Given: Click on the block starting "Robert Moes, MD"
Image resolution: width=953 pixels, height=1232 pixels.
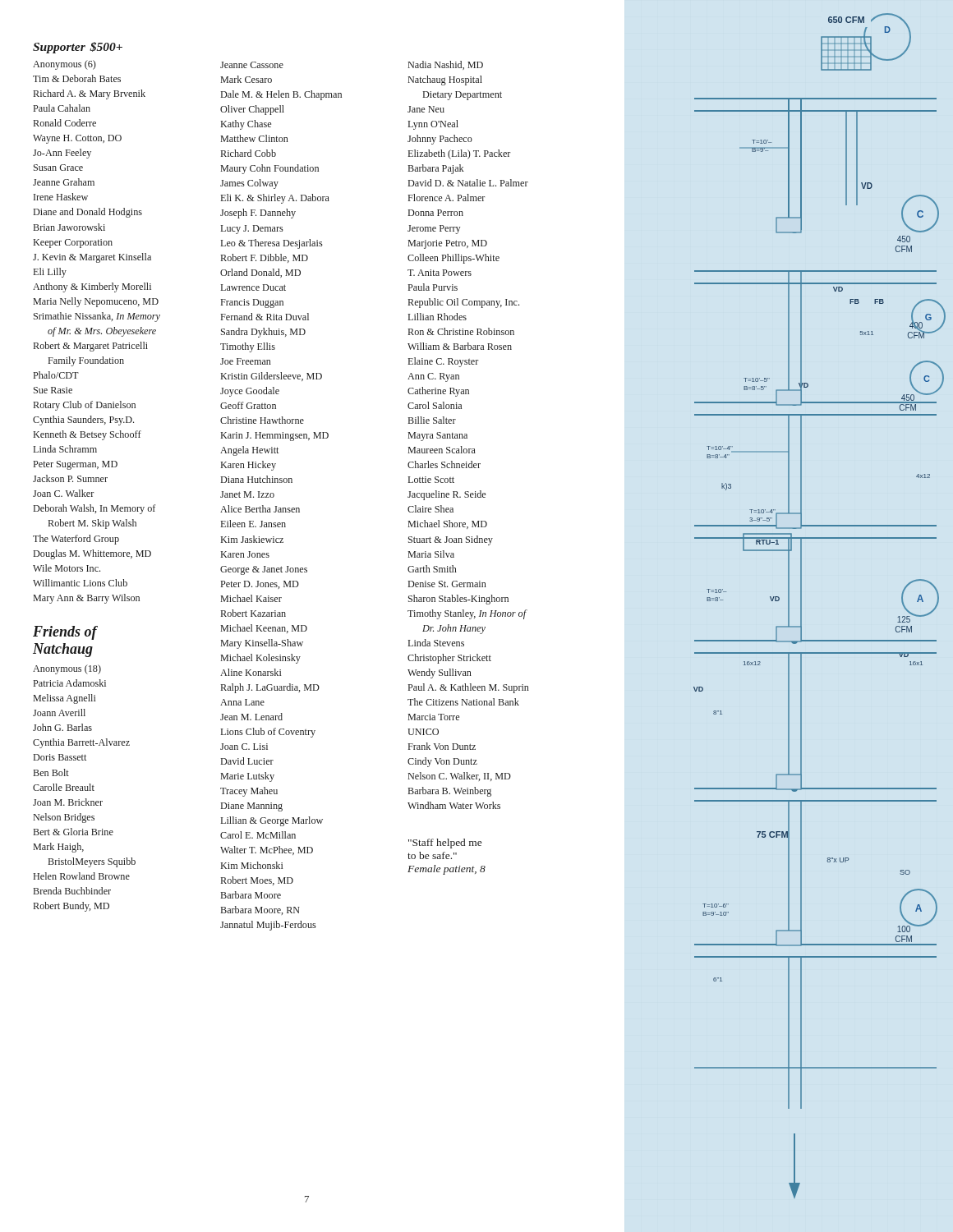Looking at the screenshot, I should [257, 880].
